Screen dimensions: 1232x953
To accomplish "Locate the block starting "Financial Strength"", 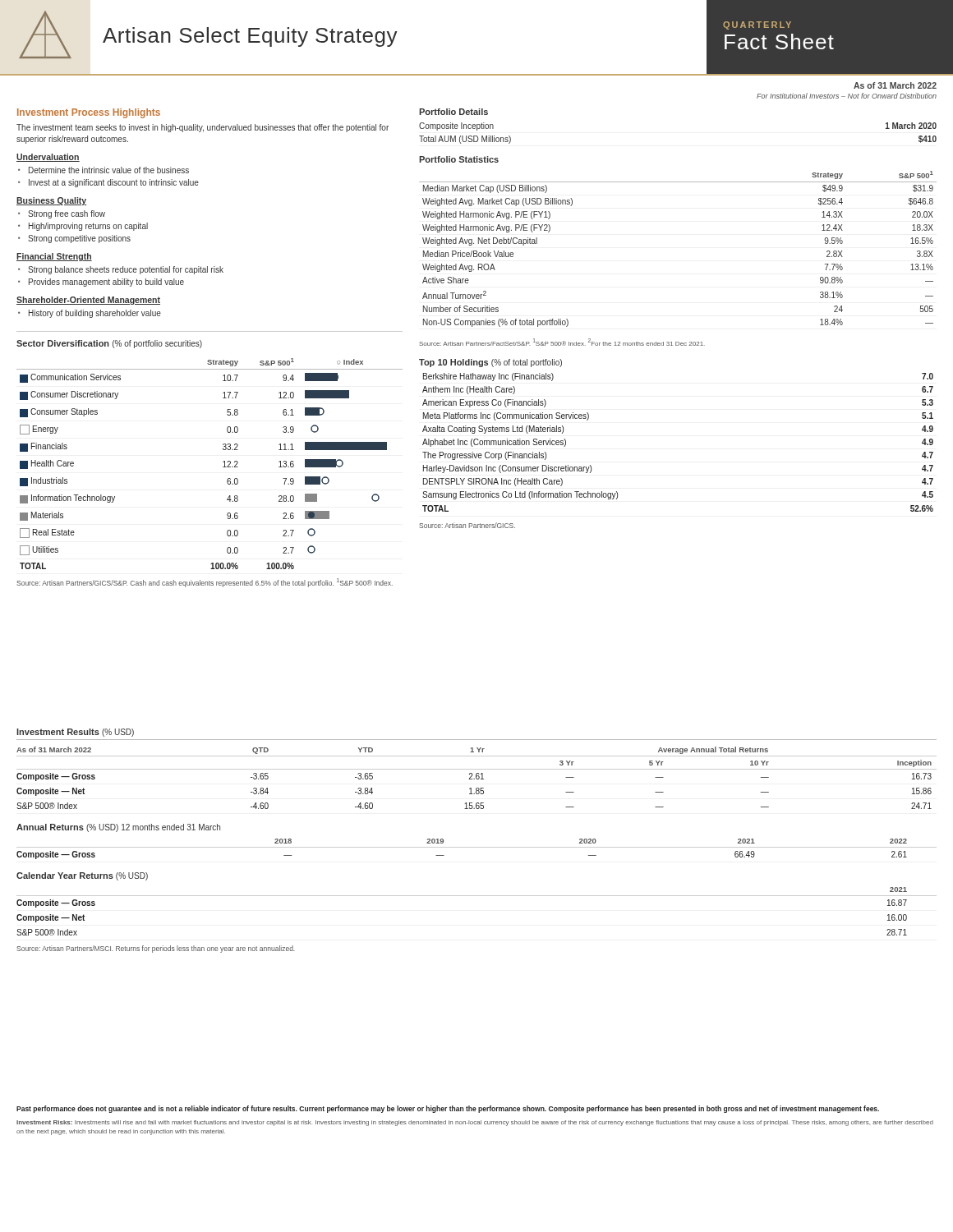I will coord(54,256).
